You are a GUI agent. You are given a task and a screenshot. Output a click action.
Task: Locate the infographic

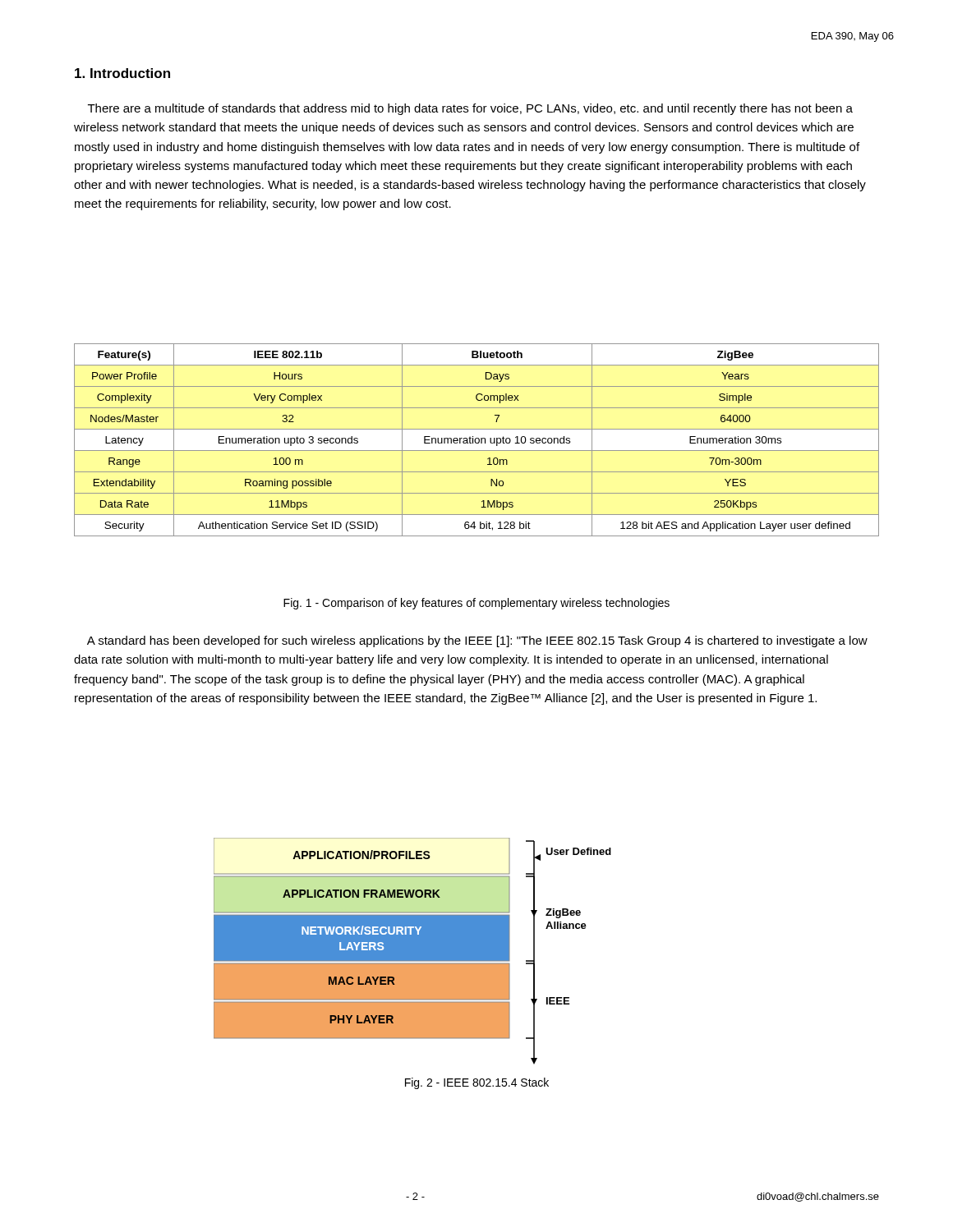coord(476,954)
